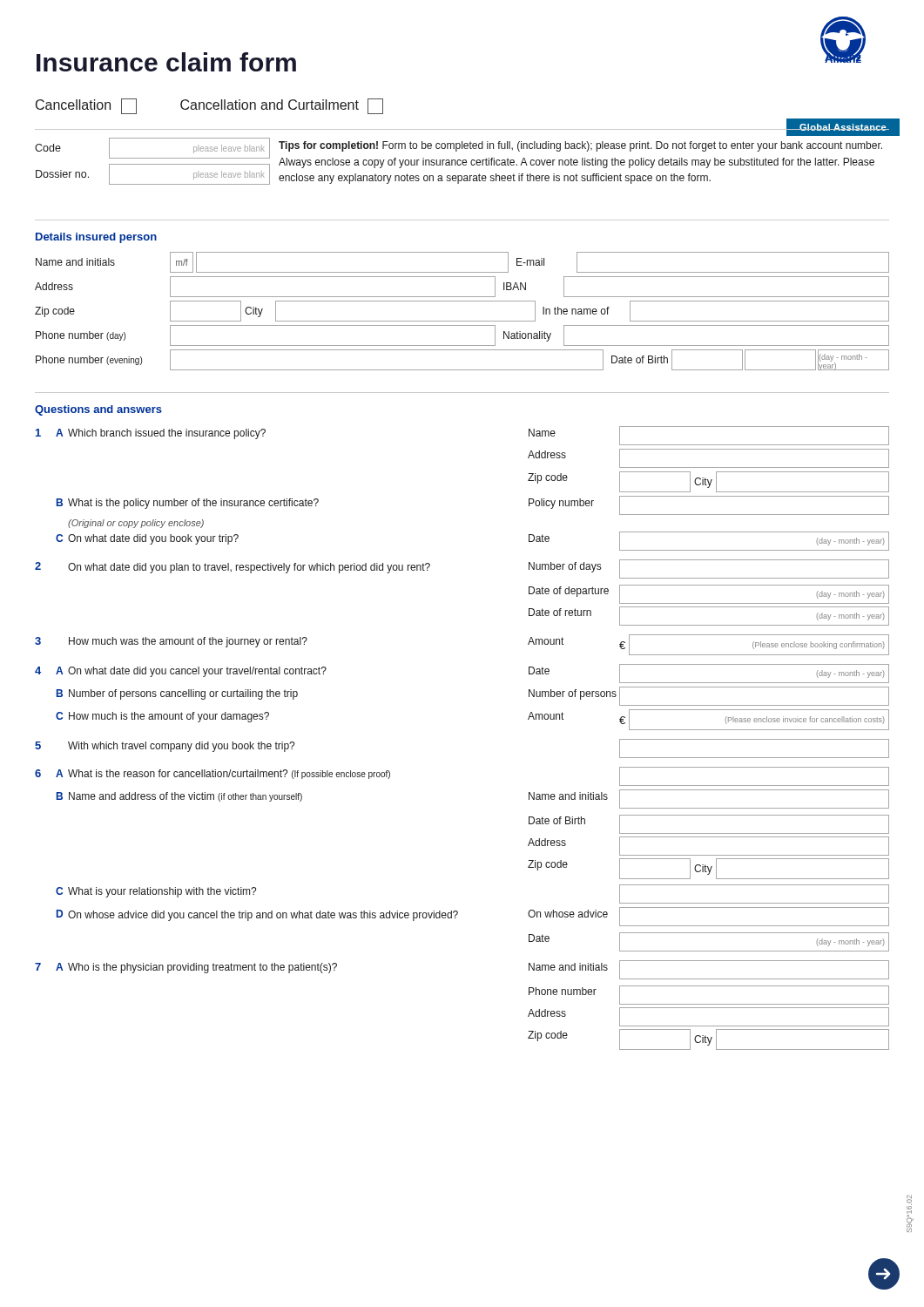Find the list item with the text "D On whose advice did you"
This screenshot has width=924, height=1307.
click(249, 916)
